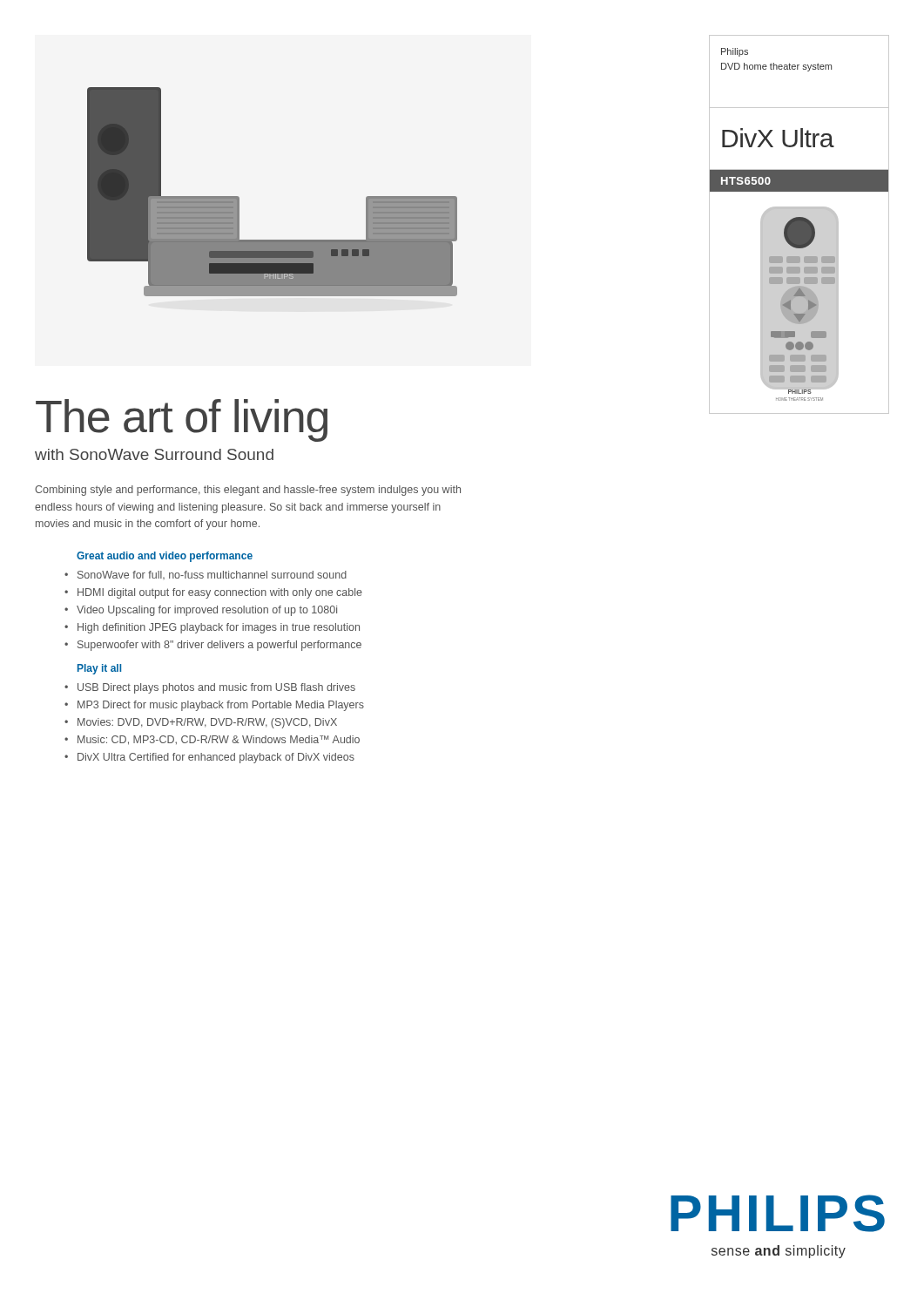This screenshot has height=1307, width=924.
Task: Locate the text block starting "•Movies: DVD, DVD+R/RW, DVD-R/RW, (S)VCD, DivX"
Action: pyautogui.click(x=201, y=723)
